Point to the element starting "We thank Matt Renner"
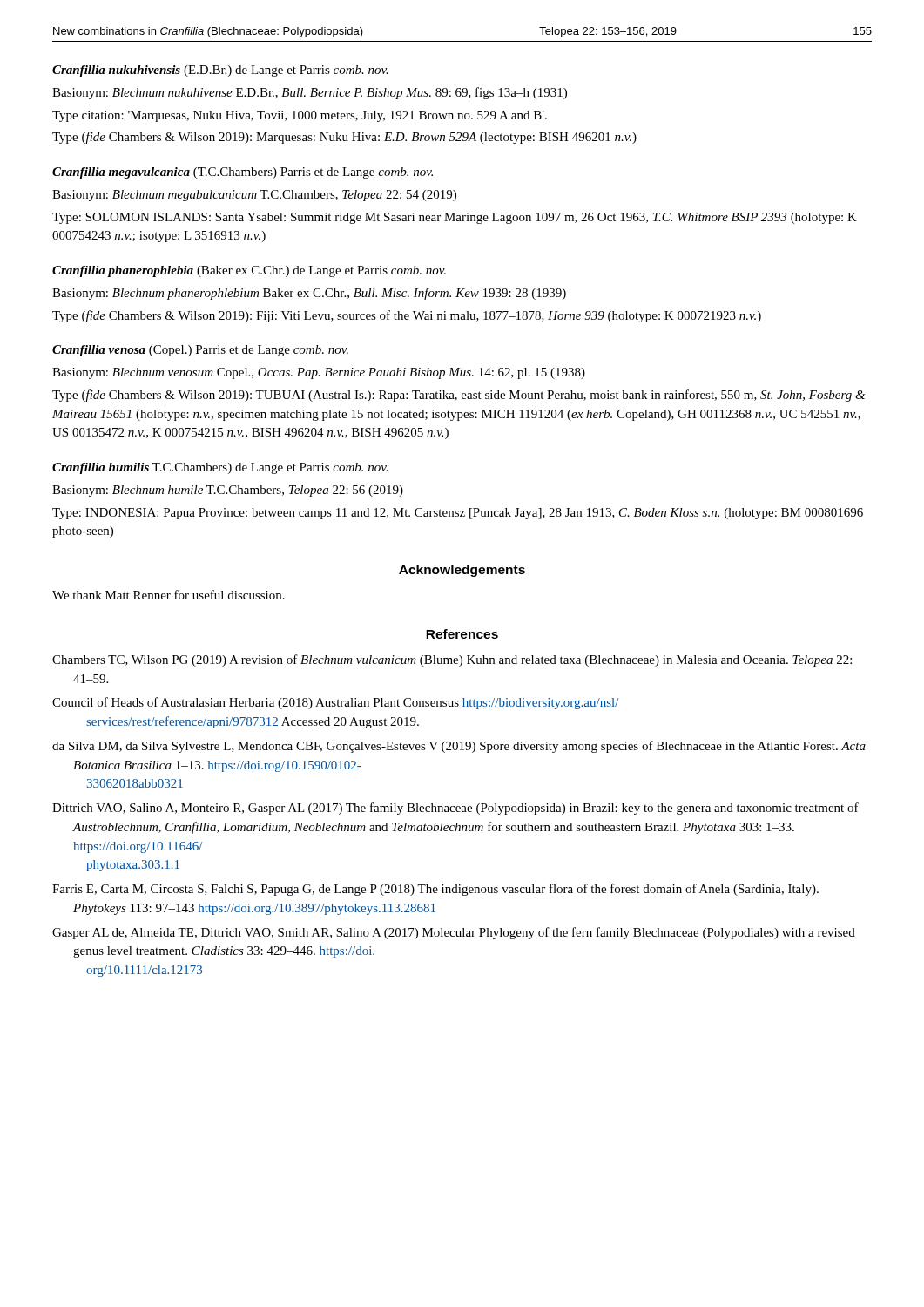The image size is (924, 1307). [x=169, y=595]
